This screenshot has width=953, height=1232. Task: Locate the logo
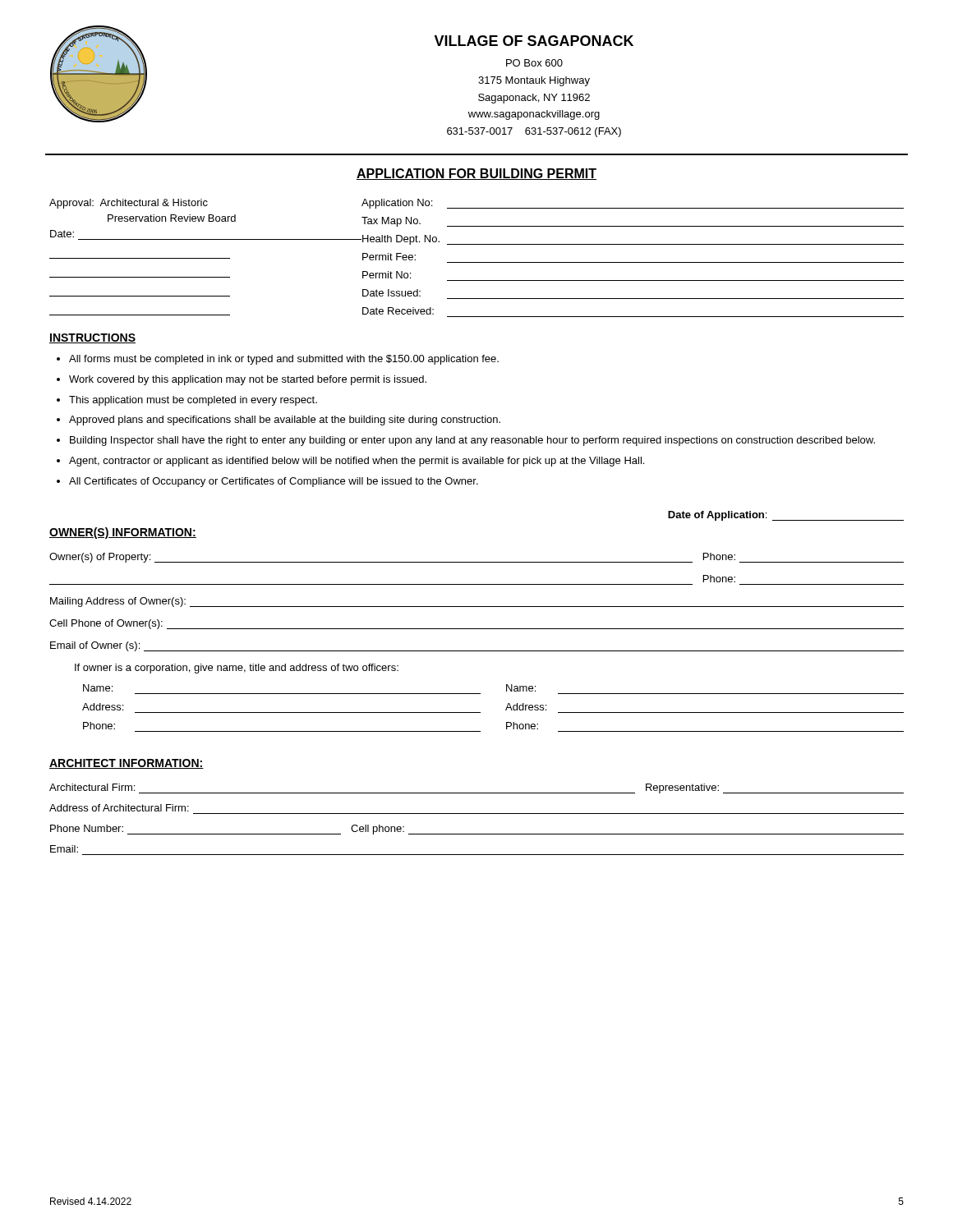[103, 75]
